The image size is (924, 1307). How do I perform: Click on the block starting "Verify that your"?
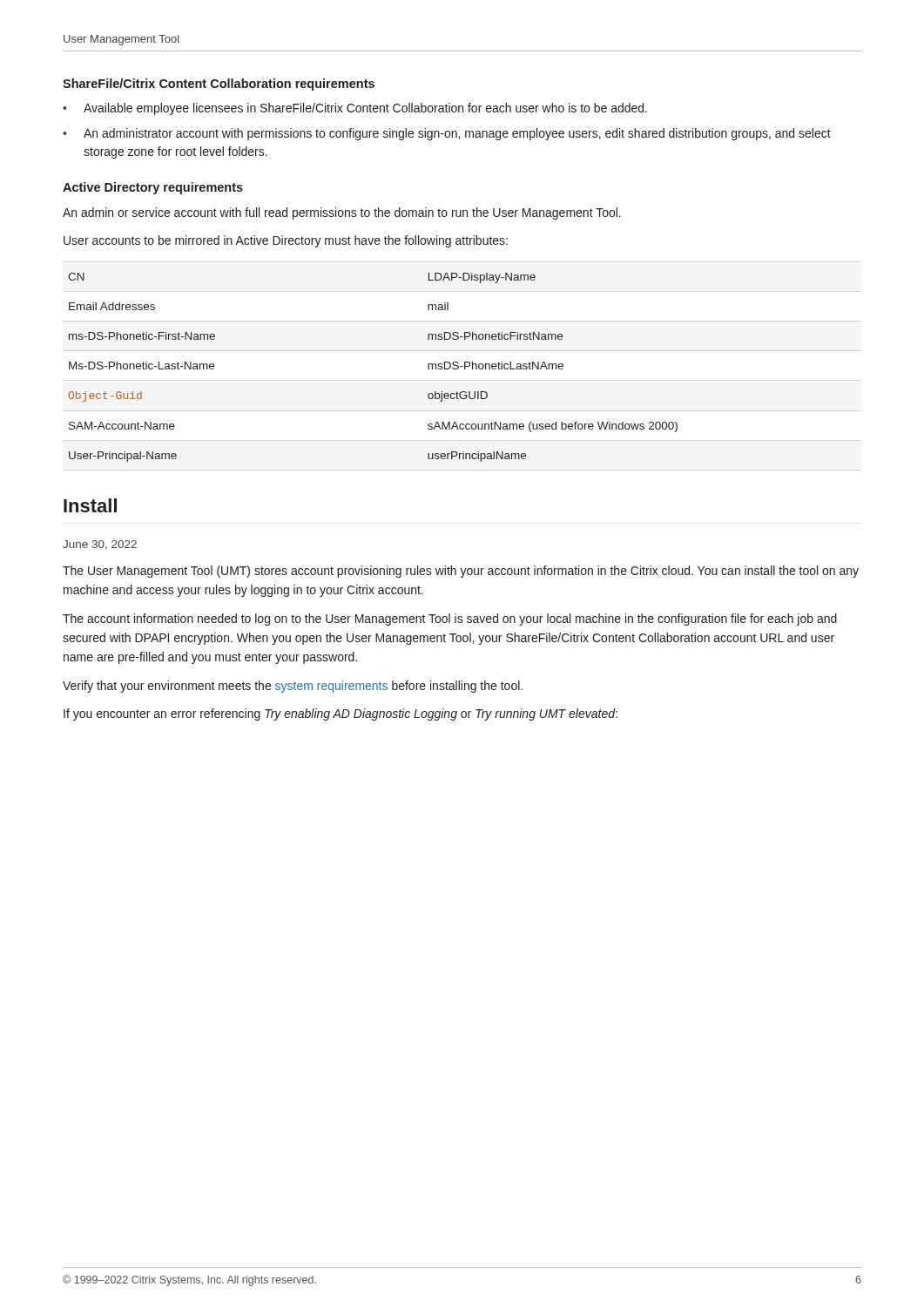293,686
